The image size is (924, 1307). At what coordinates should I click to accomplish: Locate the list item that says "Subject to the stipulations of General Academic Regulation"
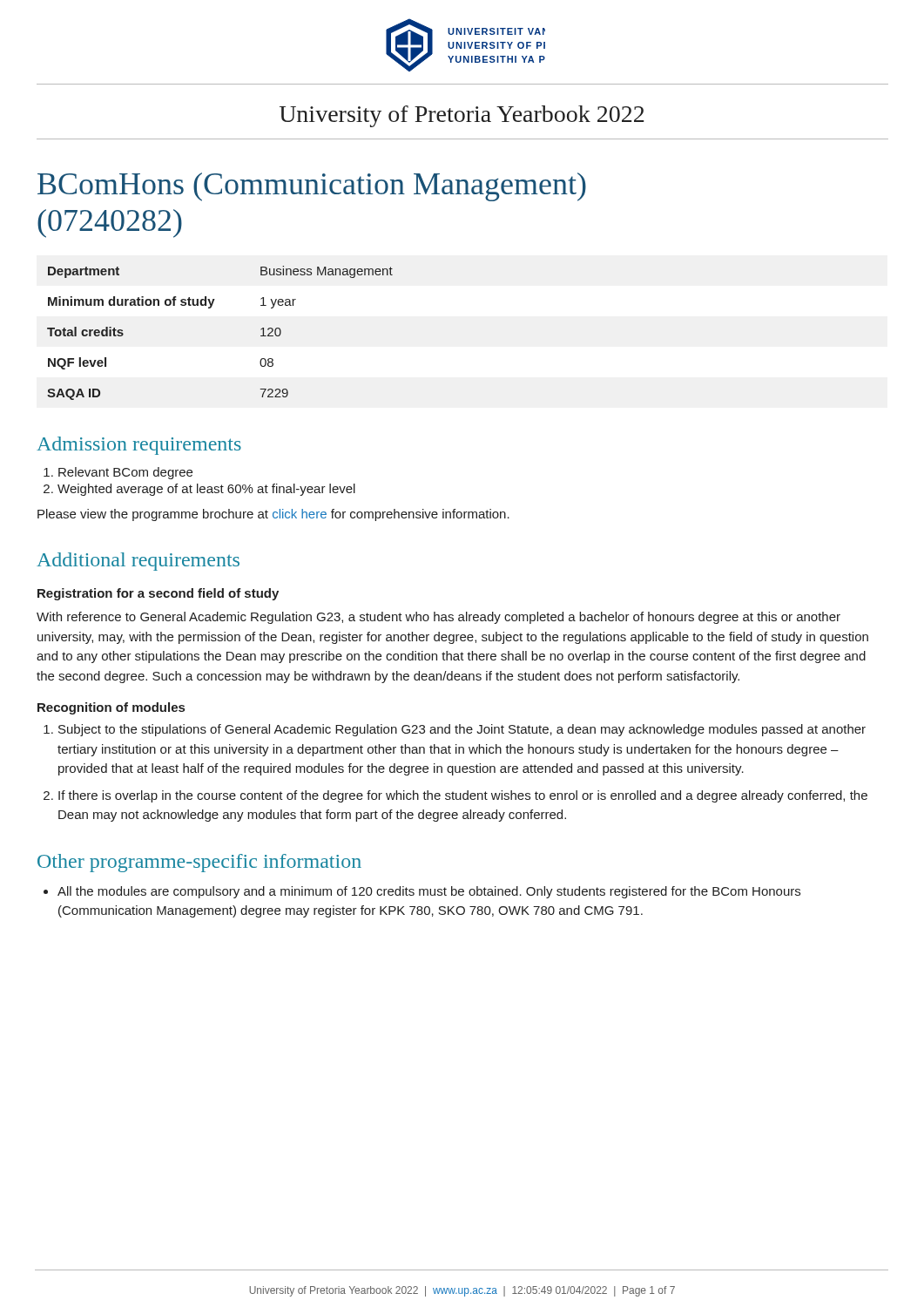click(462, 749)
